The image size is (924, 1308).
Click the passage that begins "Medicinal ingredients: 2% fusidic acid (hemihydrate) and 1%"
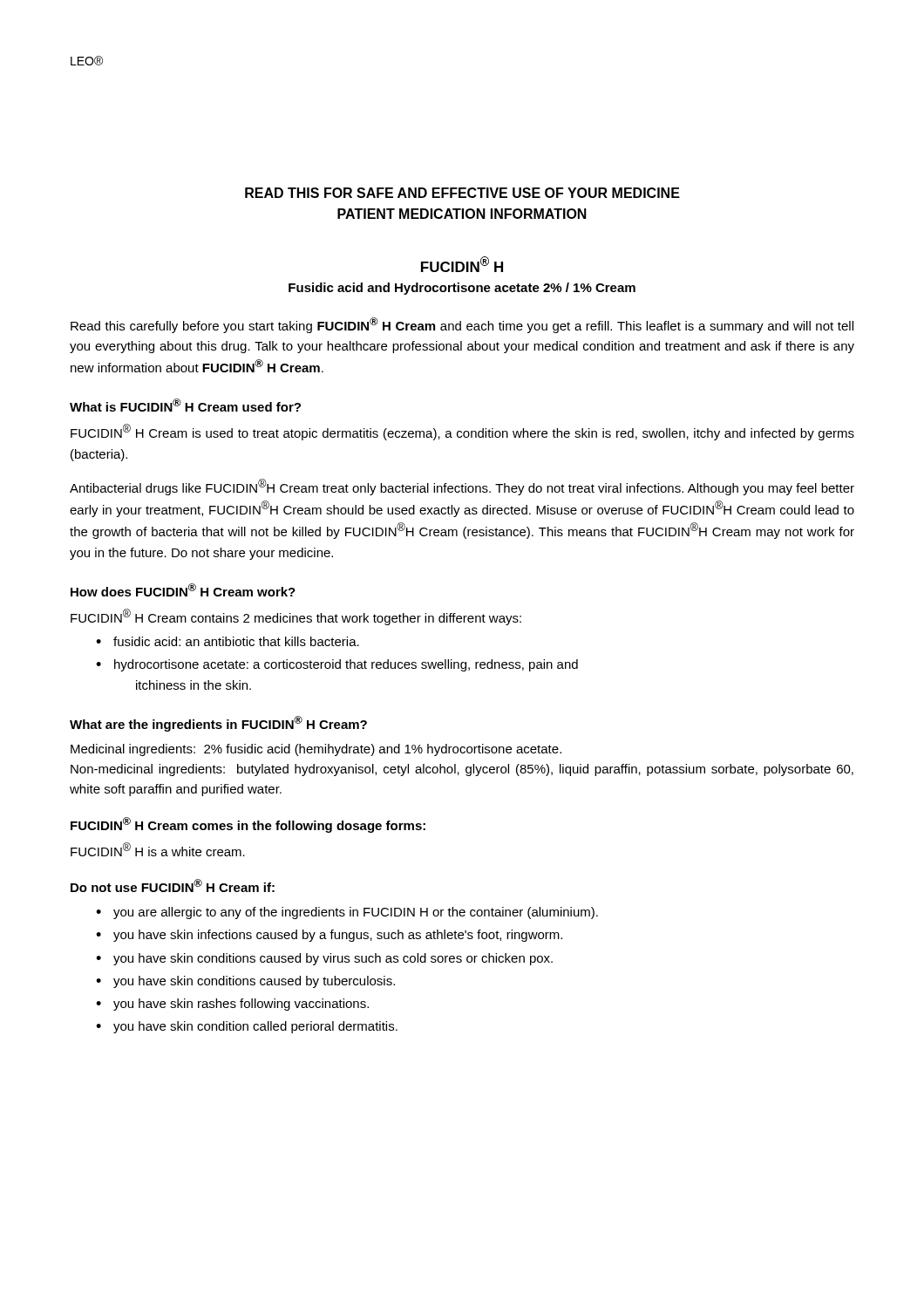point(462,769)
